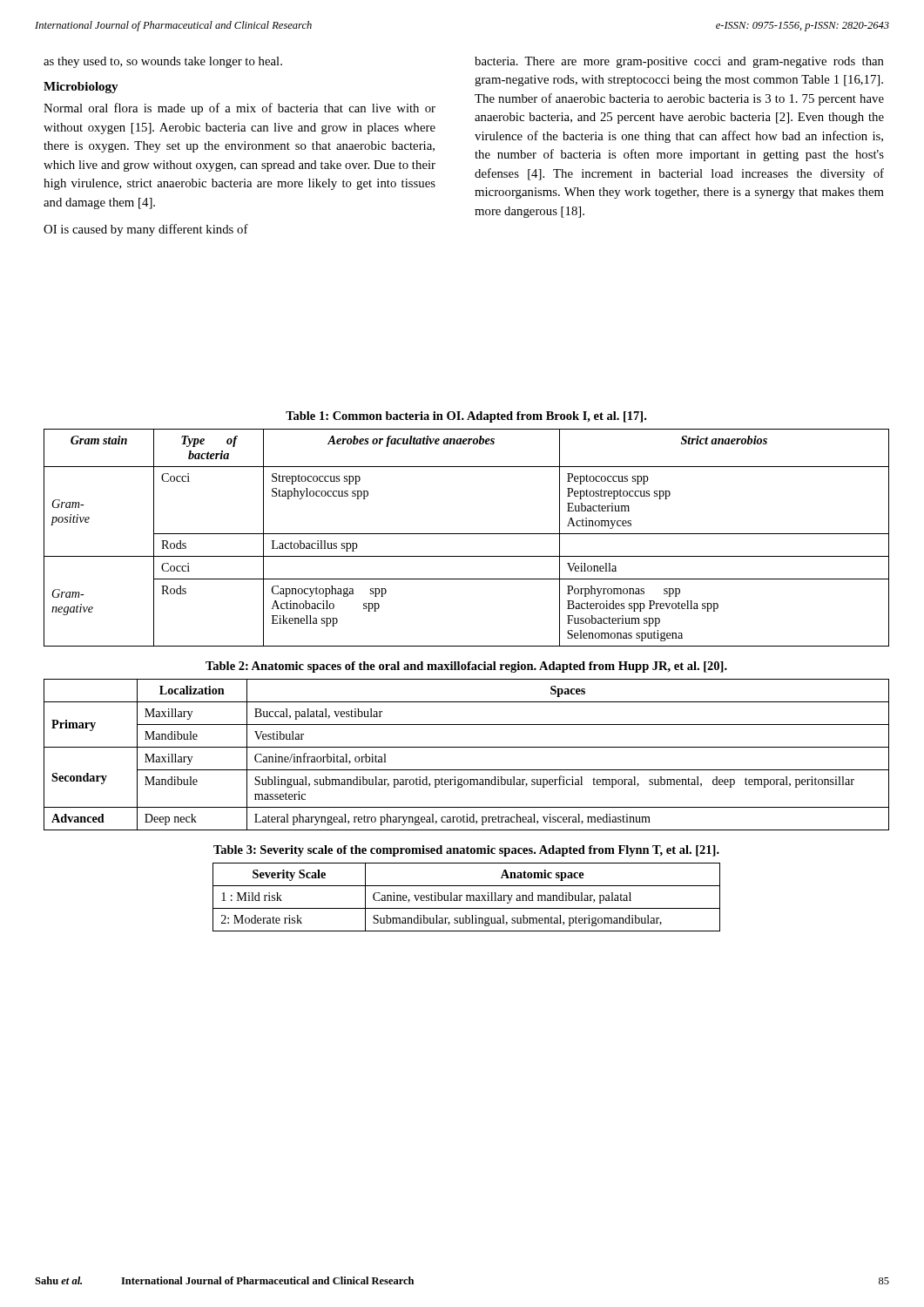This screenshot has height=1307, width=924.
Task: Point to the region starting "Table 2: Anatomic spaces"
Action: (466, 666)
